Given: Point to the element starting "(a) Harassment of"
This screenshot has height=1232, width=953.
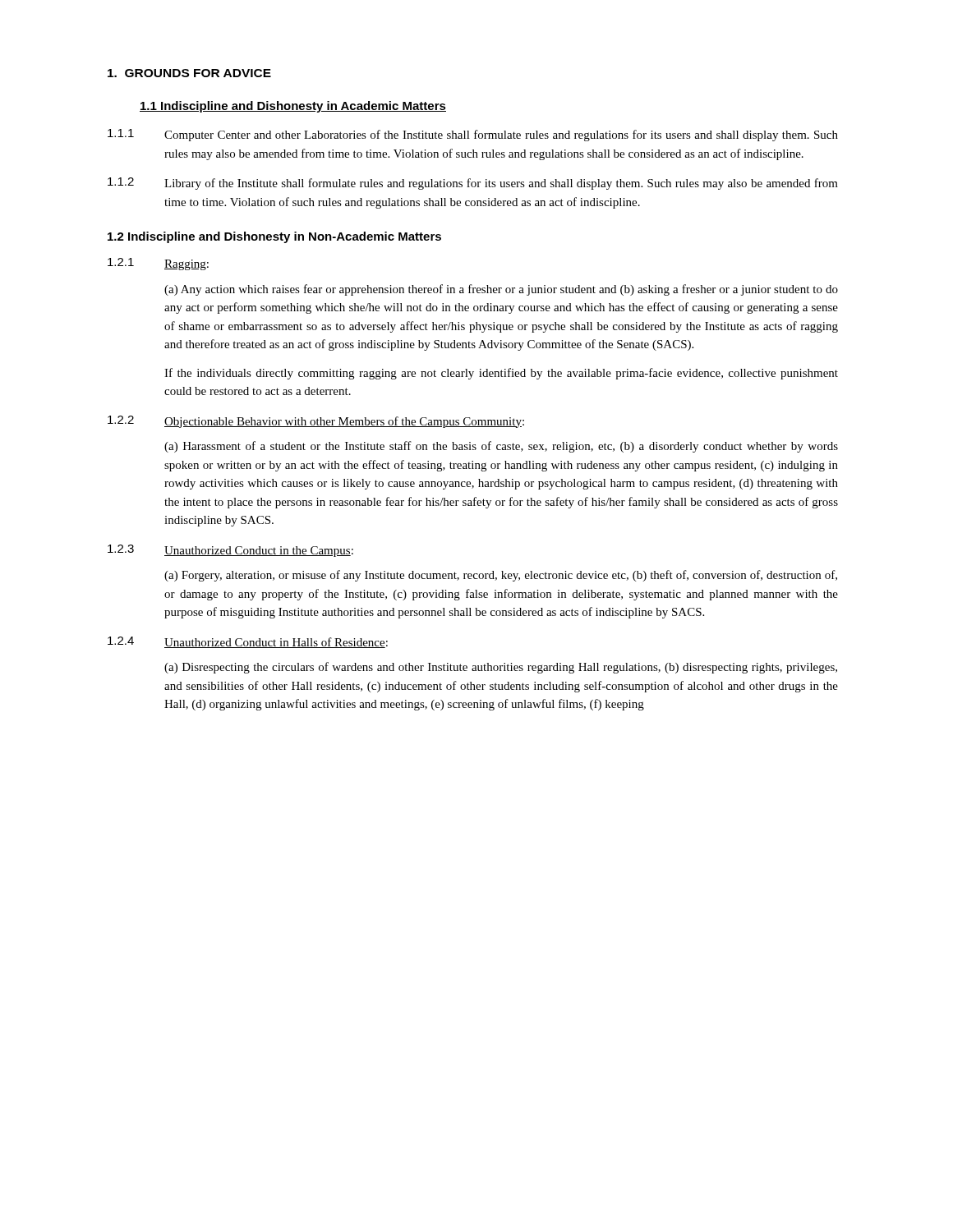Looking at the screenshot, I should coord(501,483).
